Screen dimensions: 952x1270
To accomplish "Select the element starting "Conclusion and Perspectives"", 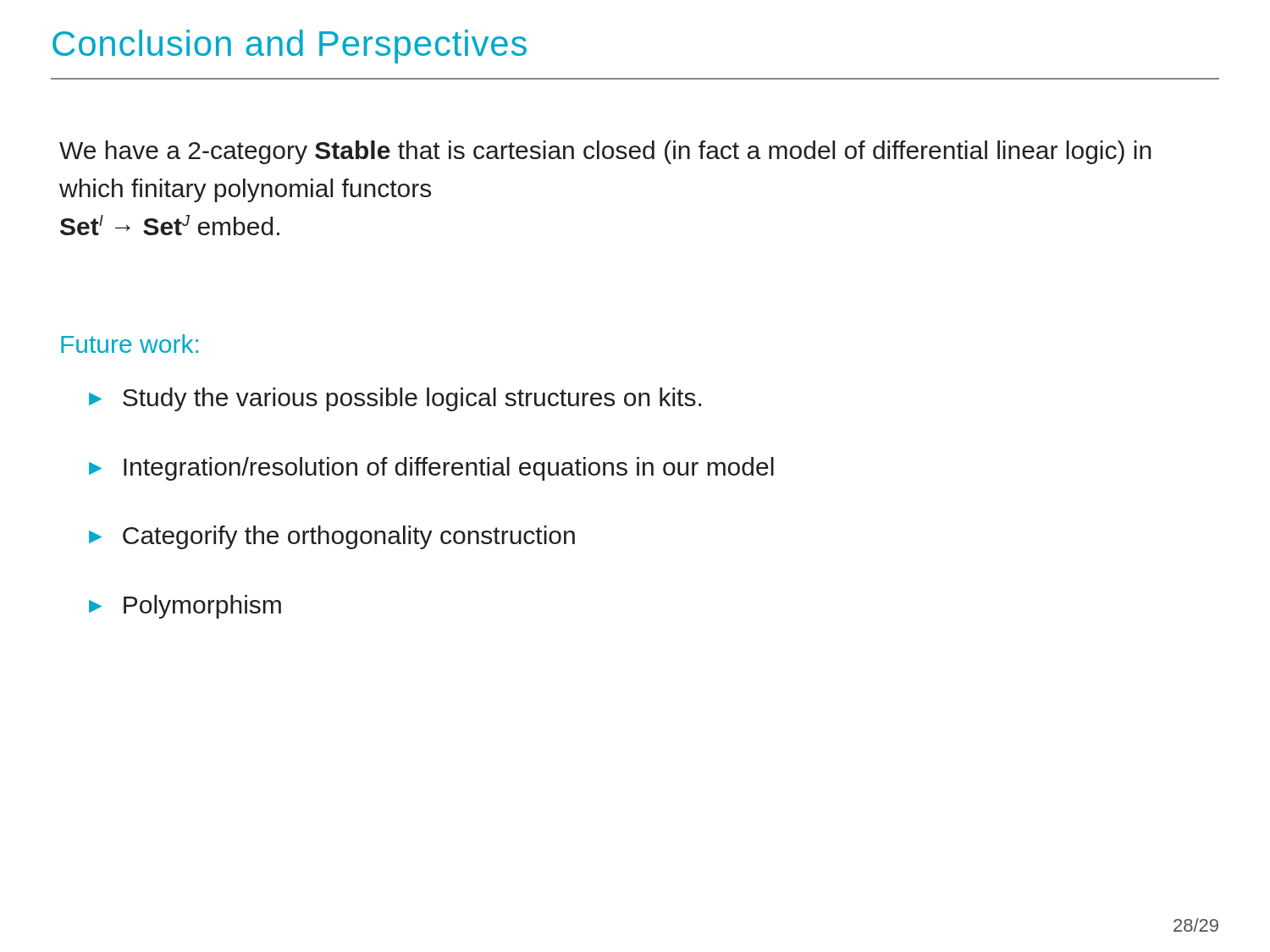I will point(290,44).
